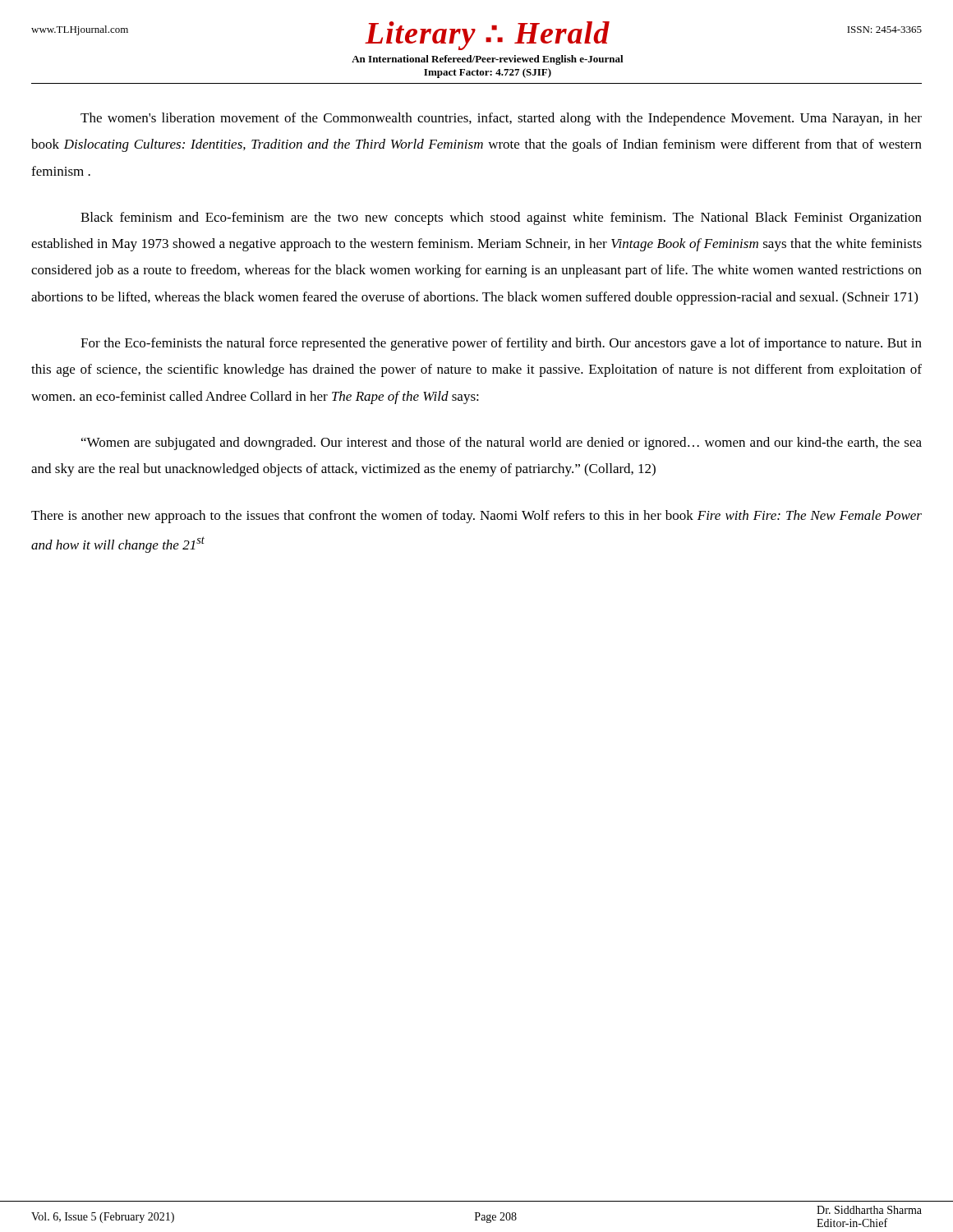Select the text block containing "Black feminism and Eco-feminism are"
The image size is (953, 1232).
476,257
